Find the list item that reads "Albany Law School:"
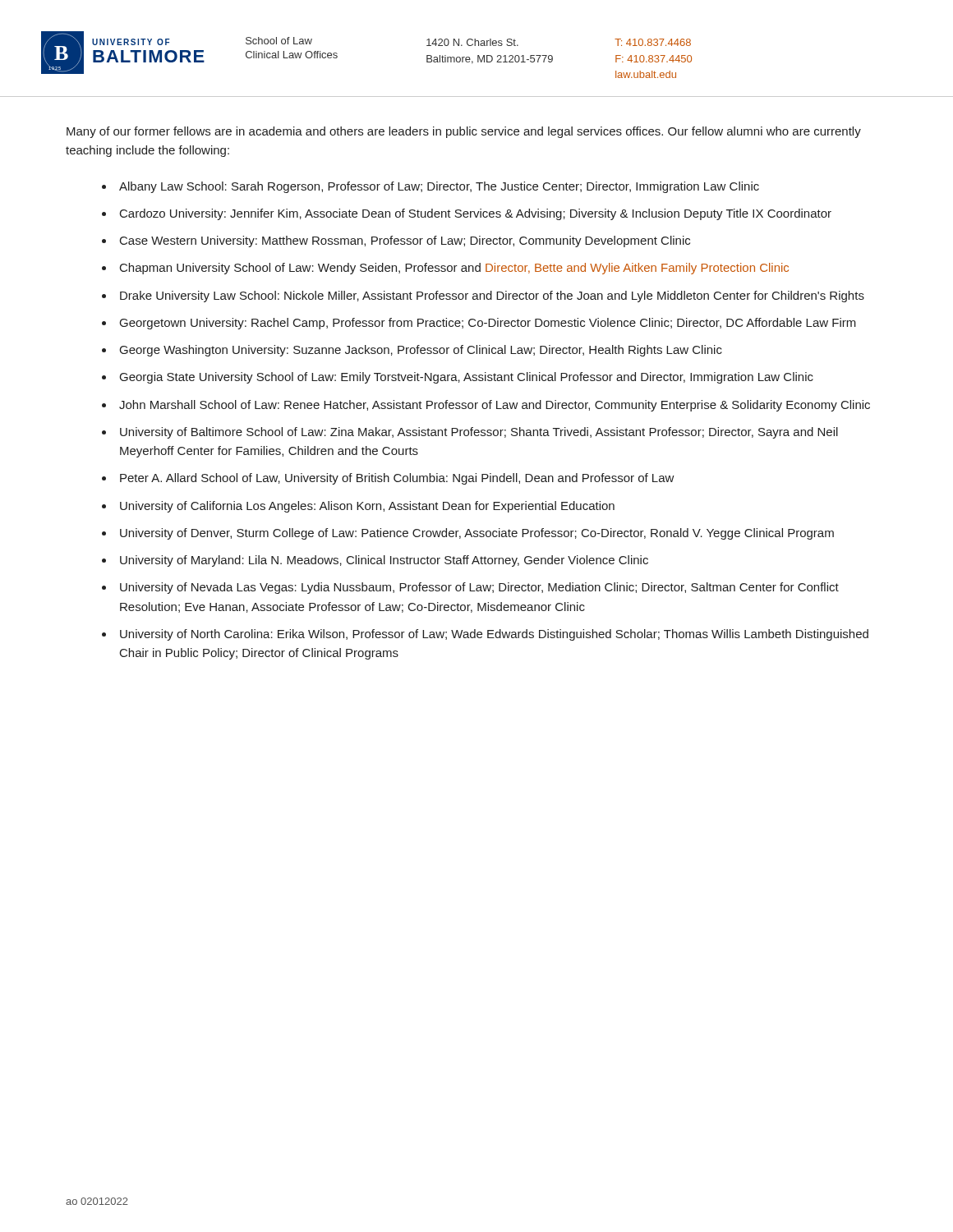 (439, 186)
